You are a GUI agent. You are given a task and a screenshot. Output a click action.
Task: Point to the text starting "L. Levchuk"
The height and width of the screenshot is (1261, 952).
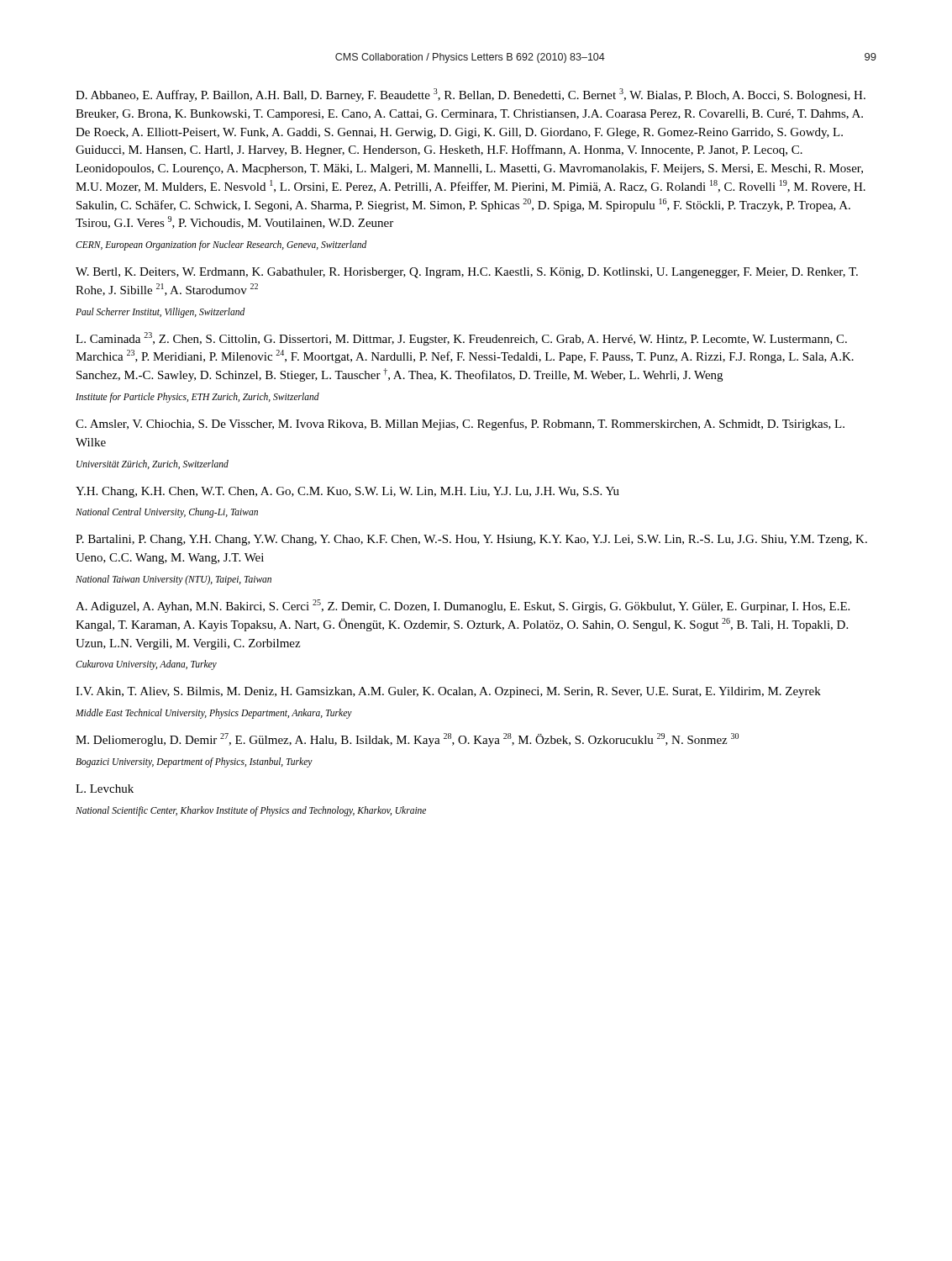point(105,789)
